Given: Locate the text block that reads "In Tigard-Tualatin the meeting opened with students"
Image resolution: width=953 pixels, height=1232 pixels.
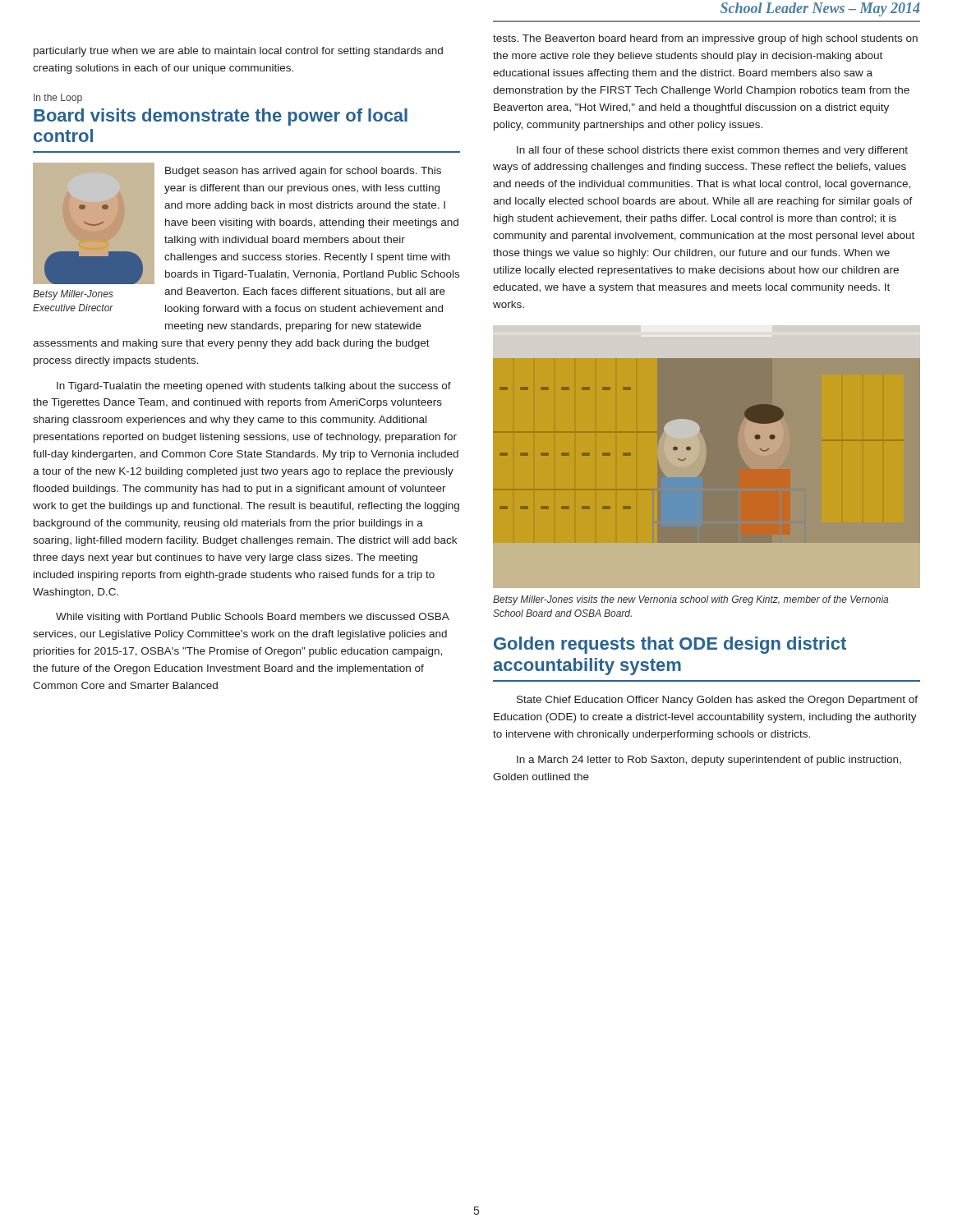Looking at the screenshot, I should (246, 488).
